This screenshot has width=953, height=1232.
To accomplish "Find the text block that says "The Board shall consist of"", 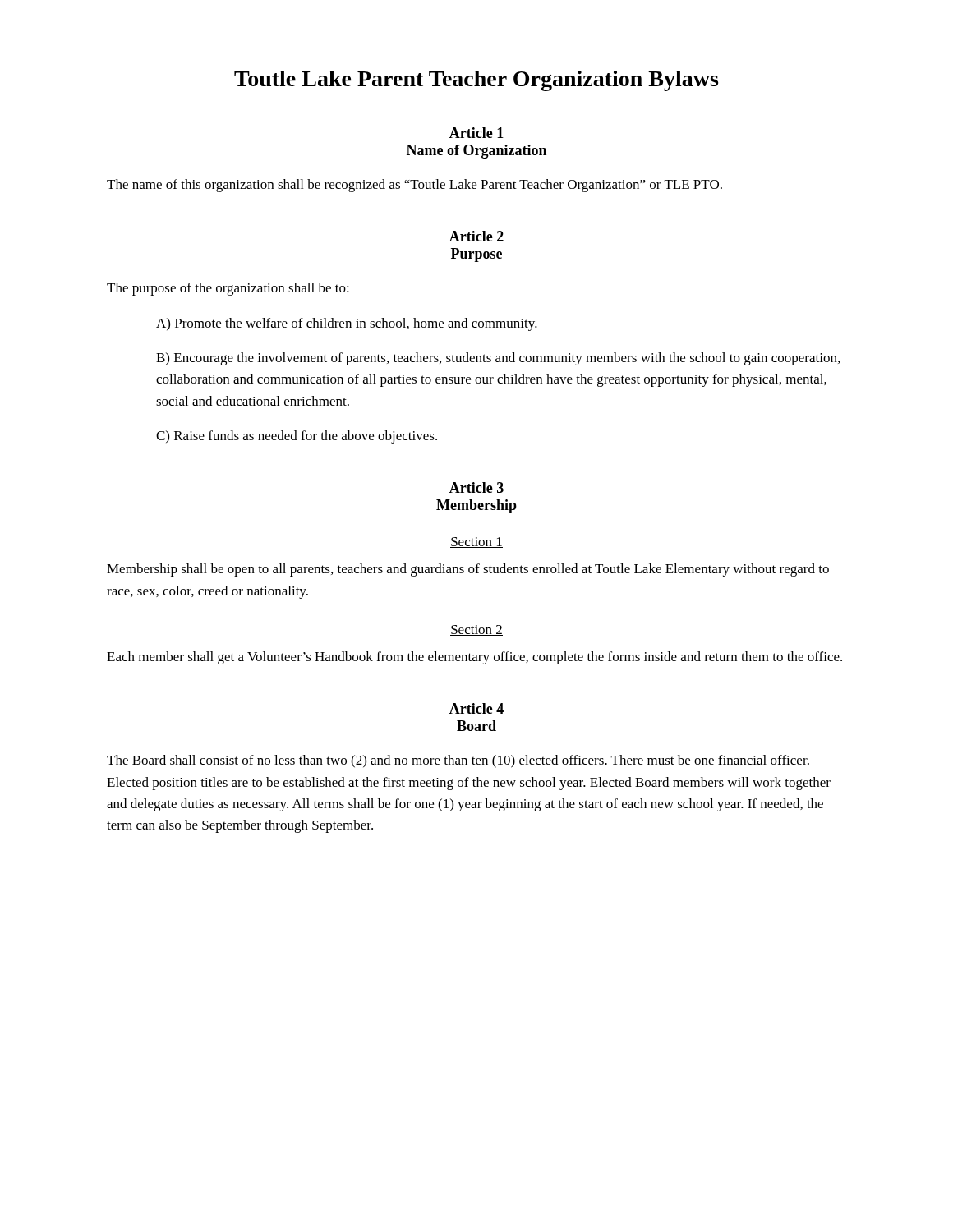I will click(x=469, y=793).
